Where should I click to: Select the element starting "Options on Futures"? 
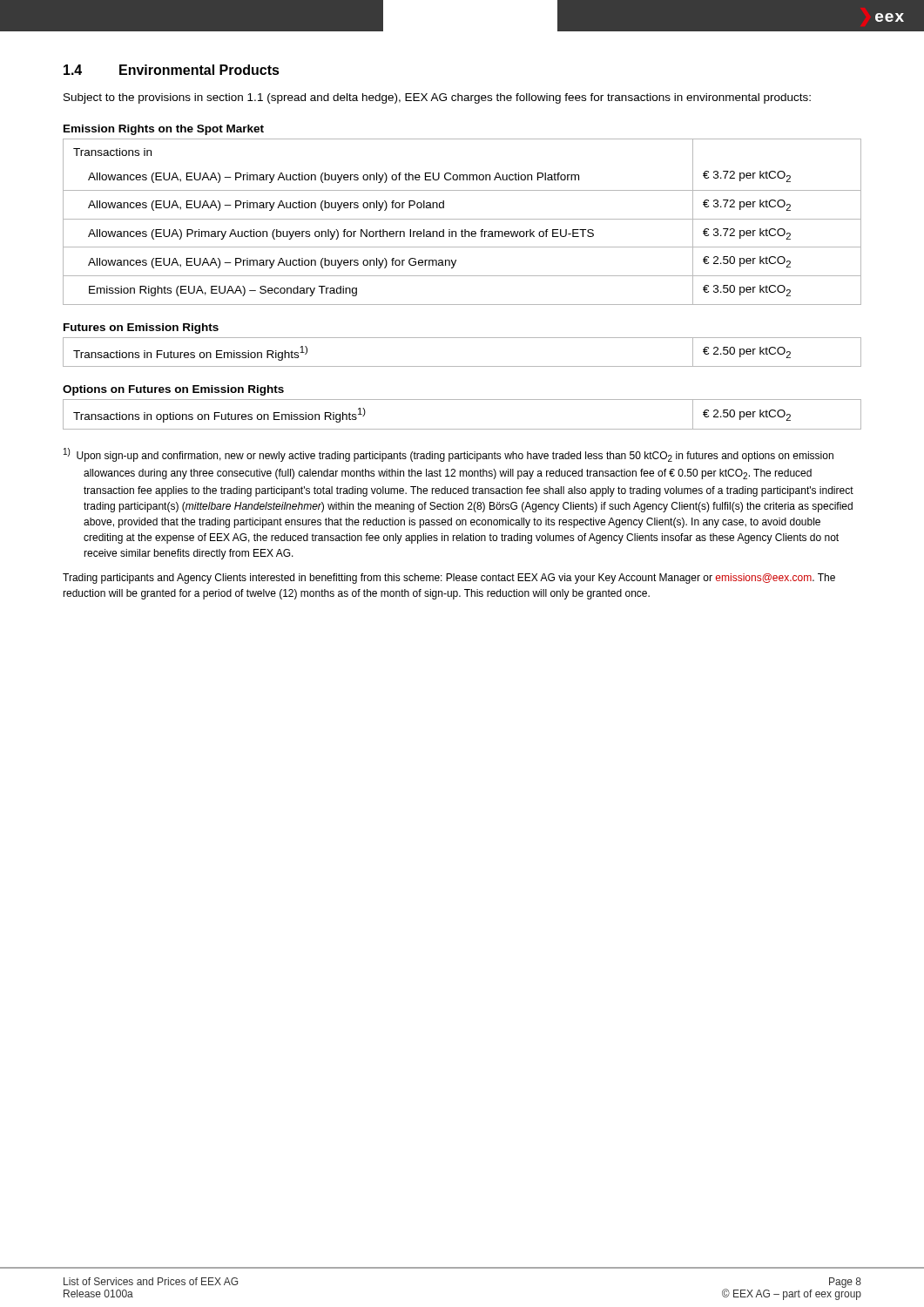(173, 389)
